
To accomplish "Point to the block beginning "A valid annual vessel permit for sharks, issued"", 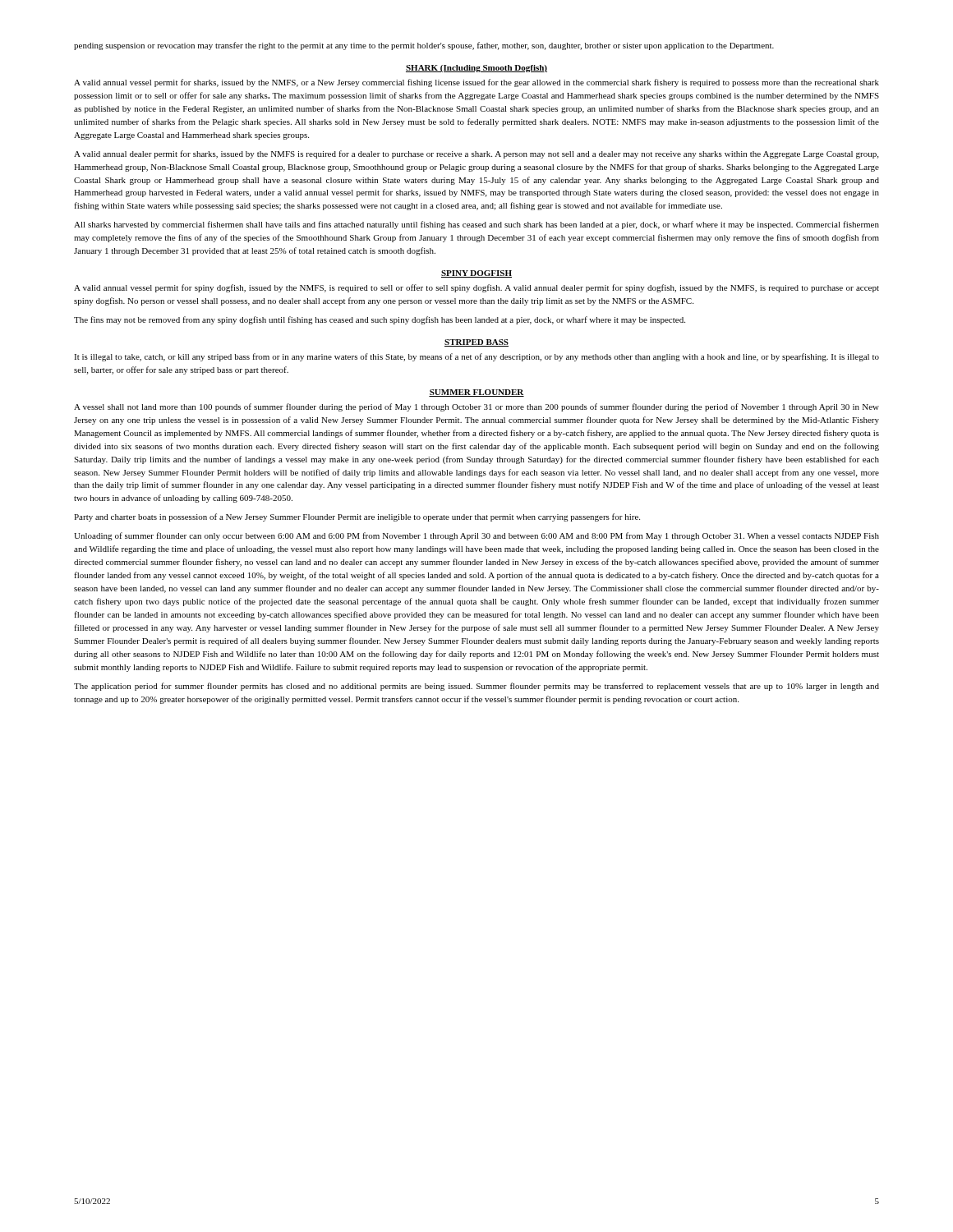I will click(x=476, y=109).
